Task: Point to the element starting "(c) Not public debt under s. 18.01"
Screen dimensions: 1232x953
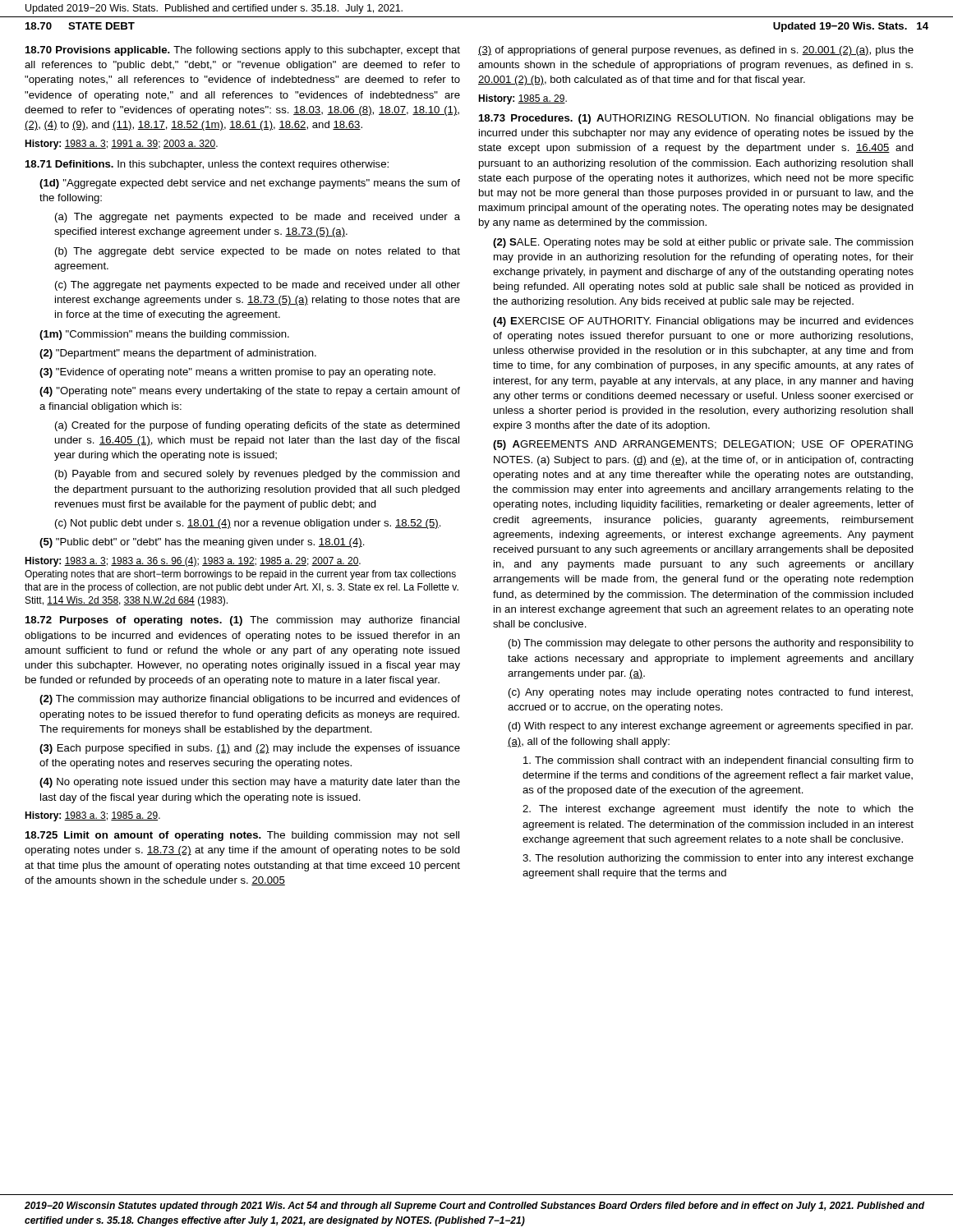Action: coord(248,523)
